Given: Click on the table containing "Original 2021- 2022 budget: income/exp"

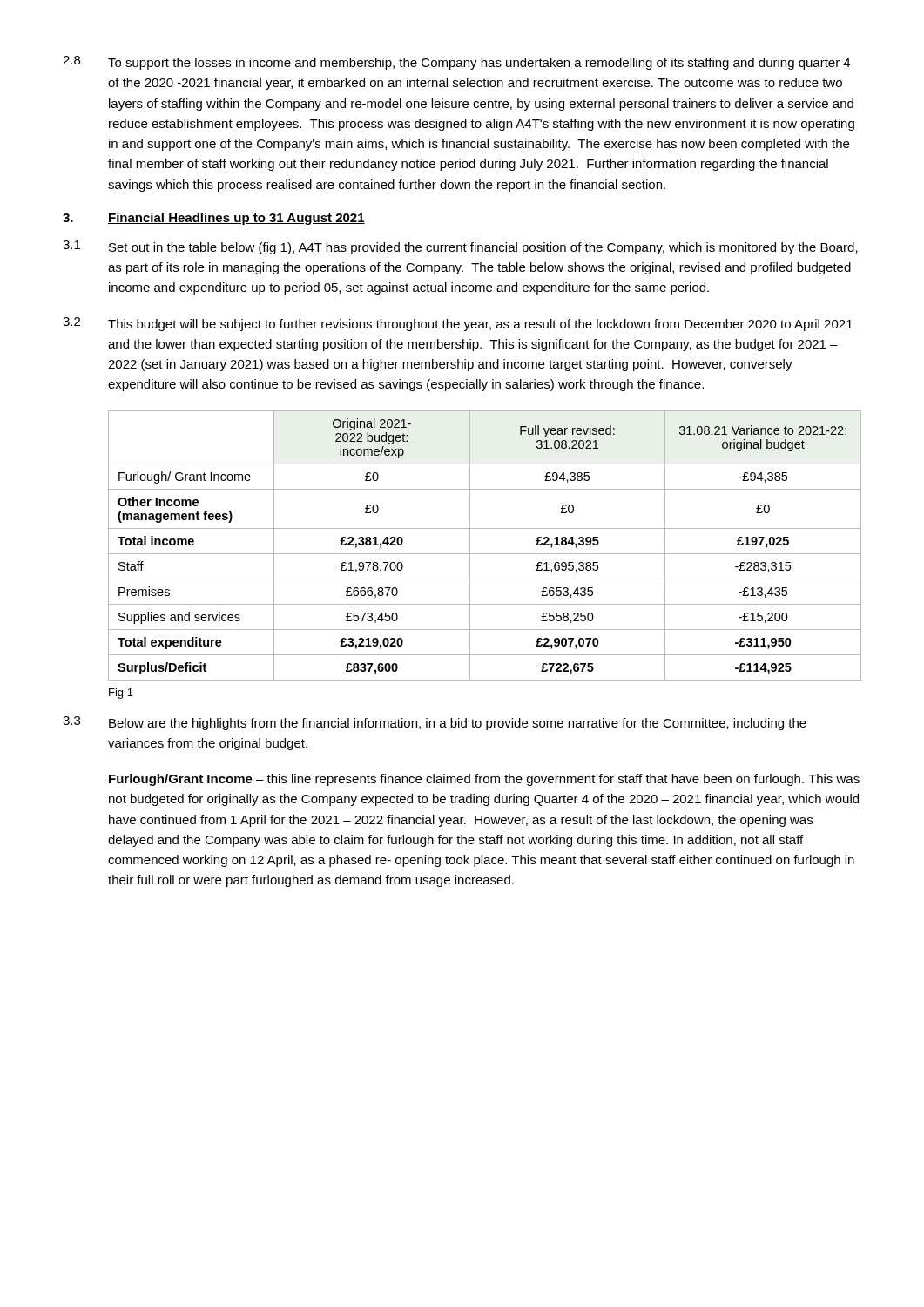Looking at the screenshot, I should point(485,545).
